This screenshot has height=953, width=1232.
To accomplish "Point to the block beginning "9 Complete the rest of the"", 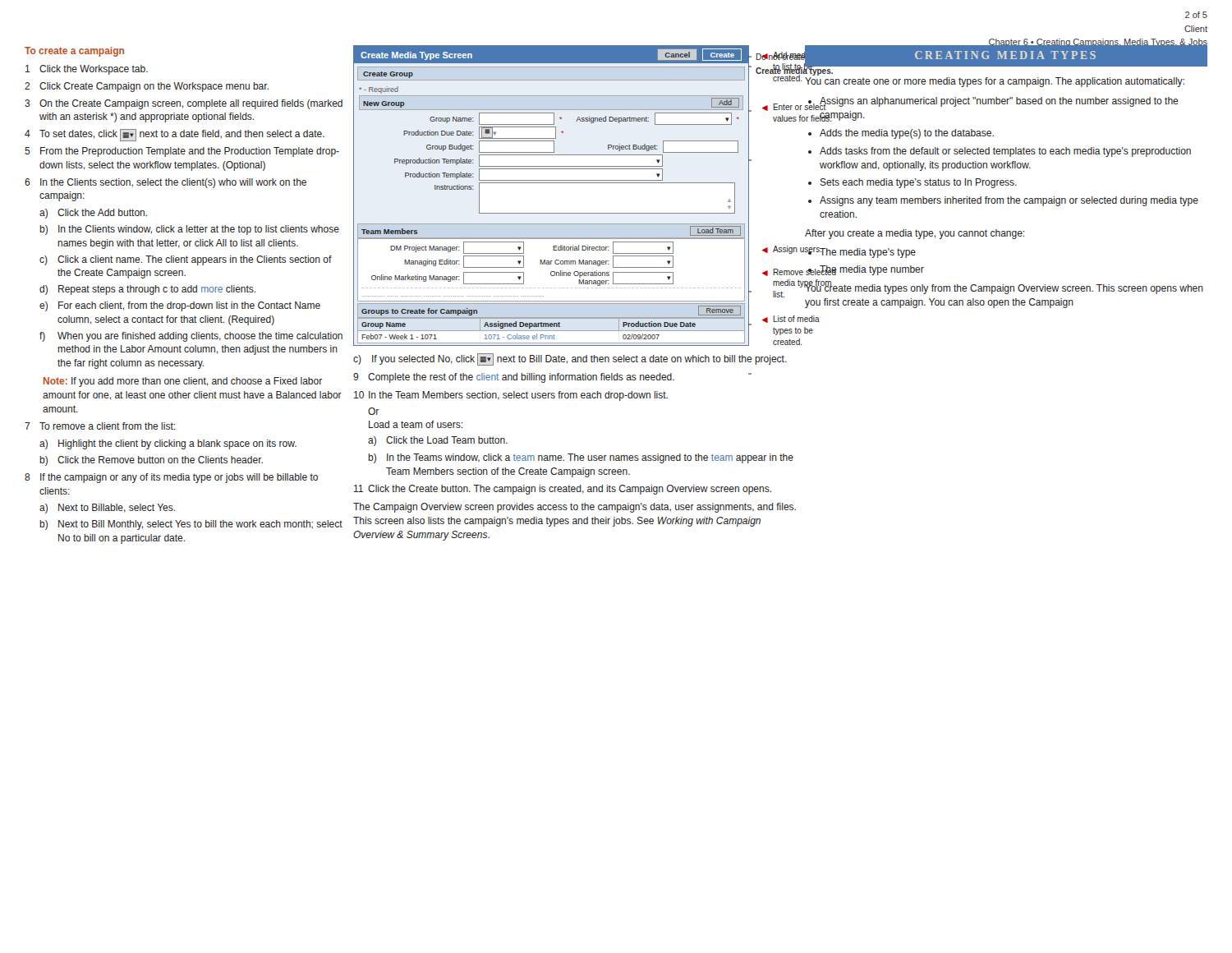I will 514,377.
